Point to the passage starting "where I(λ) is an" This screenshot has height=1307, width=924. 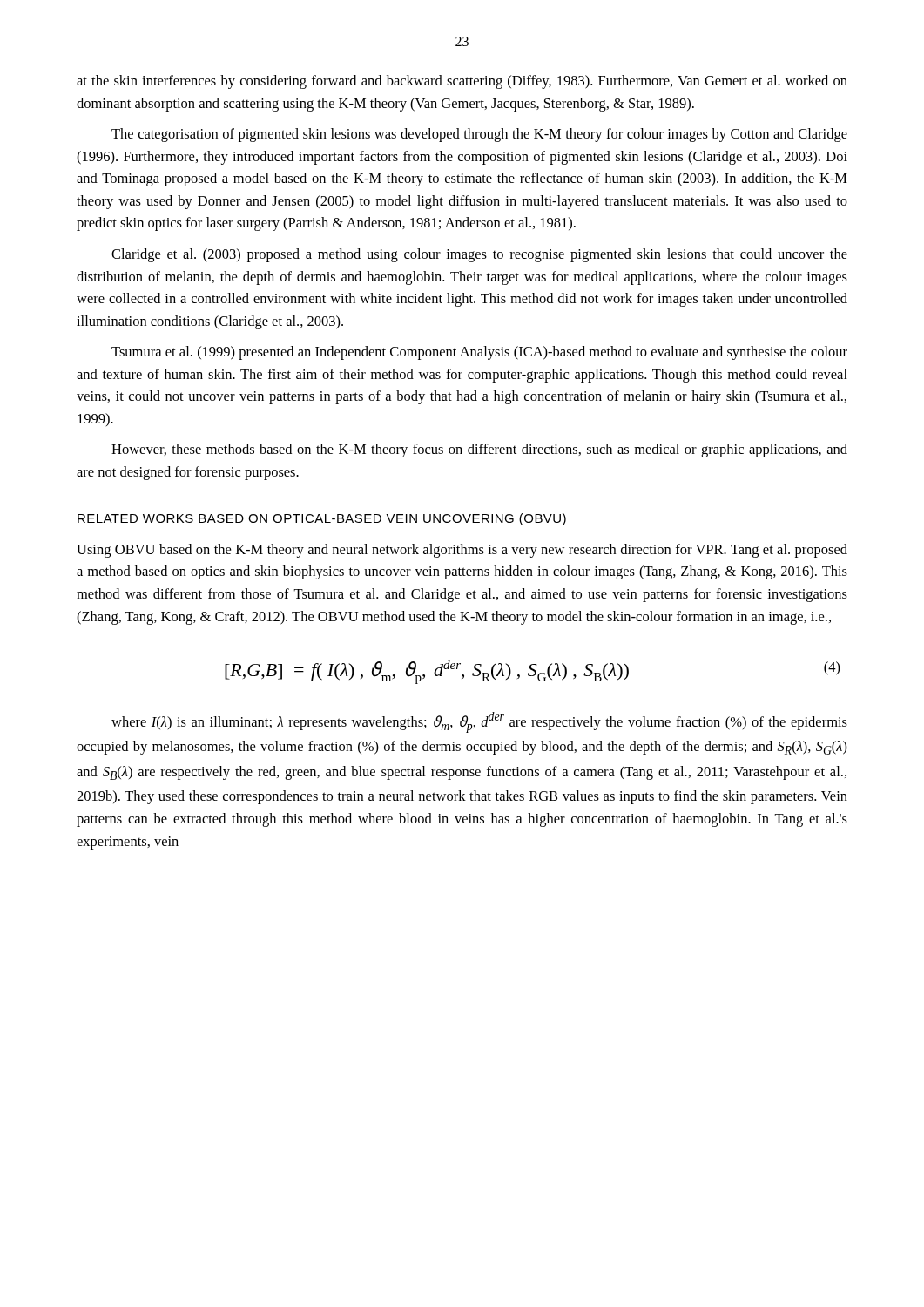point(462,780)
